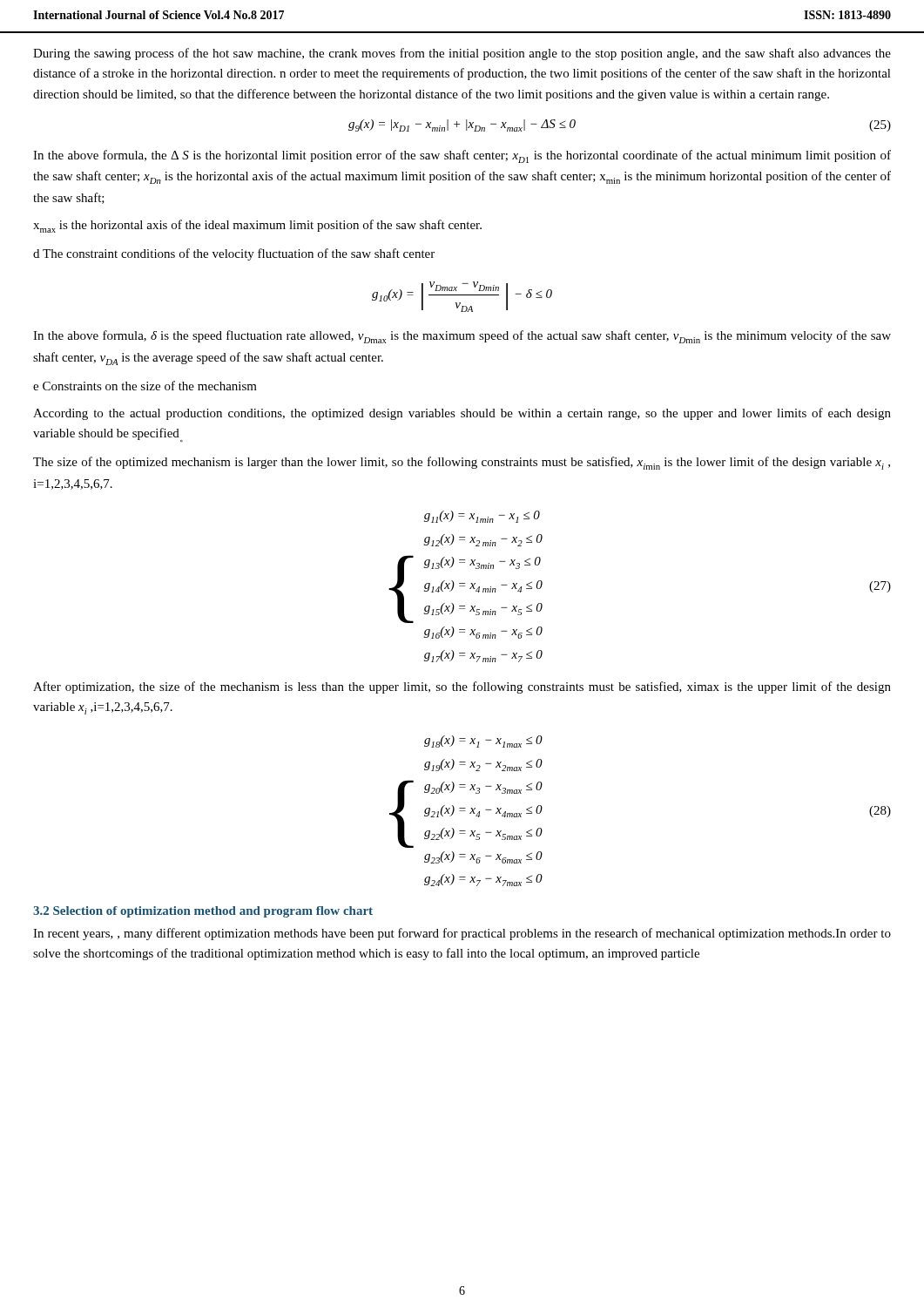Find the region starting "The size of the optimized mechanism"

462,473
